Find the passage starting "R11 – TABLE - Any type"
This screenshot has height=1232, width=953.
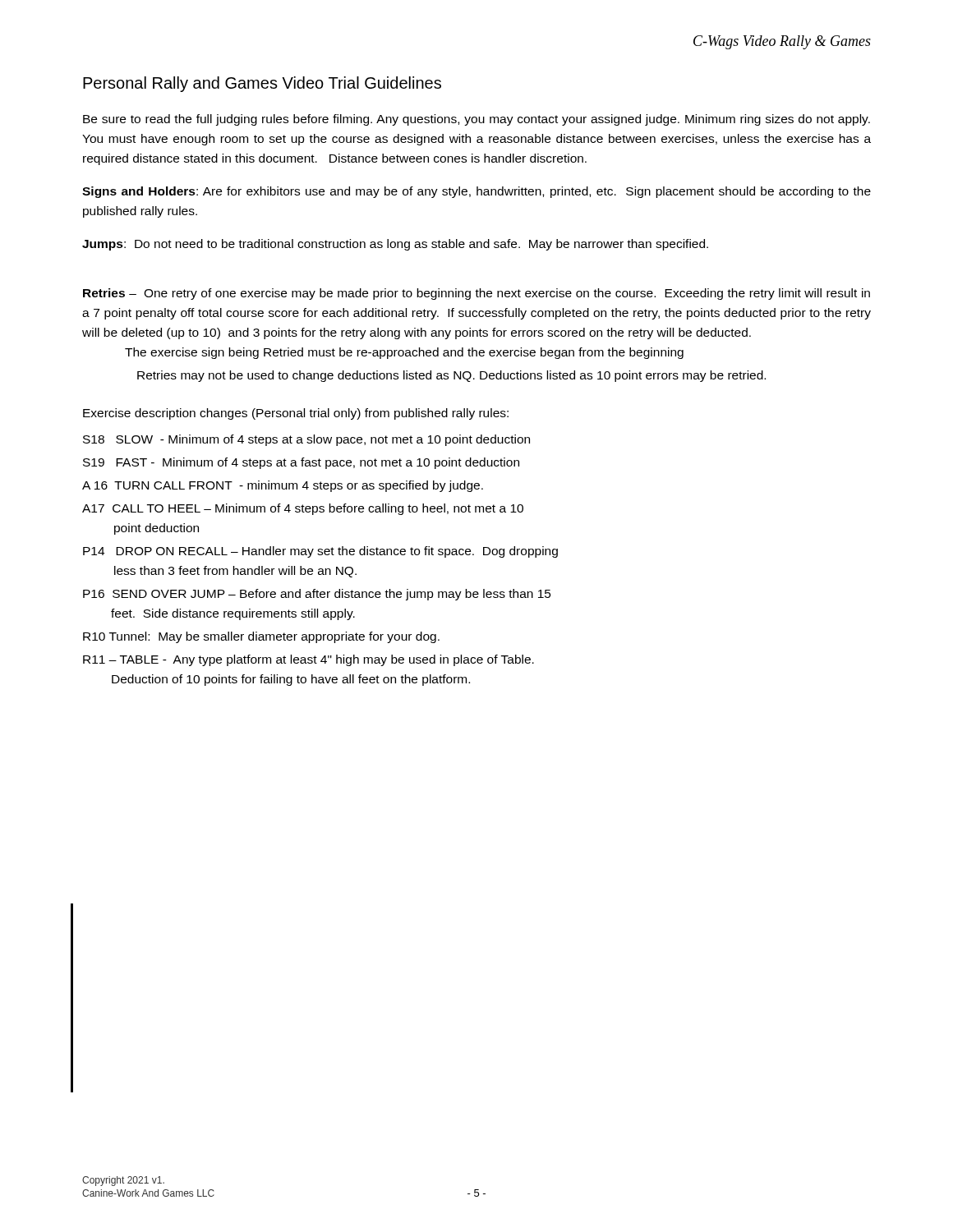(x=308, y=671)
